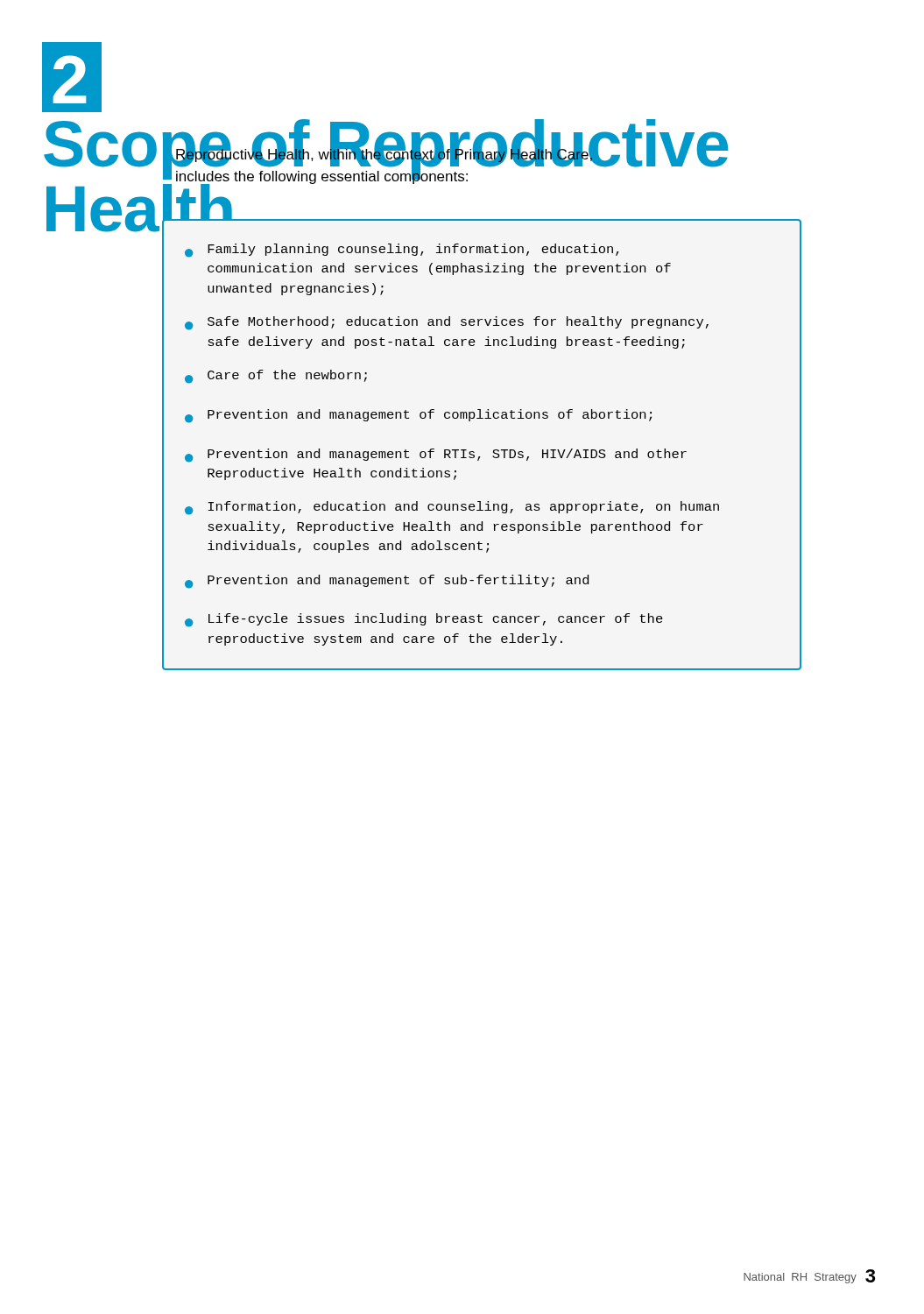Click the passage that begins "● Family planning counseling, information, education, communication"
This screenshot has width=924, height=1314.
427,270
